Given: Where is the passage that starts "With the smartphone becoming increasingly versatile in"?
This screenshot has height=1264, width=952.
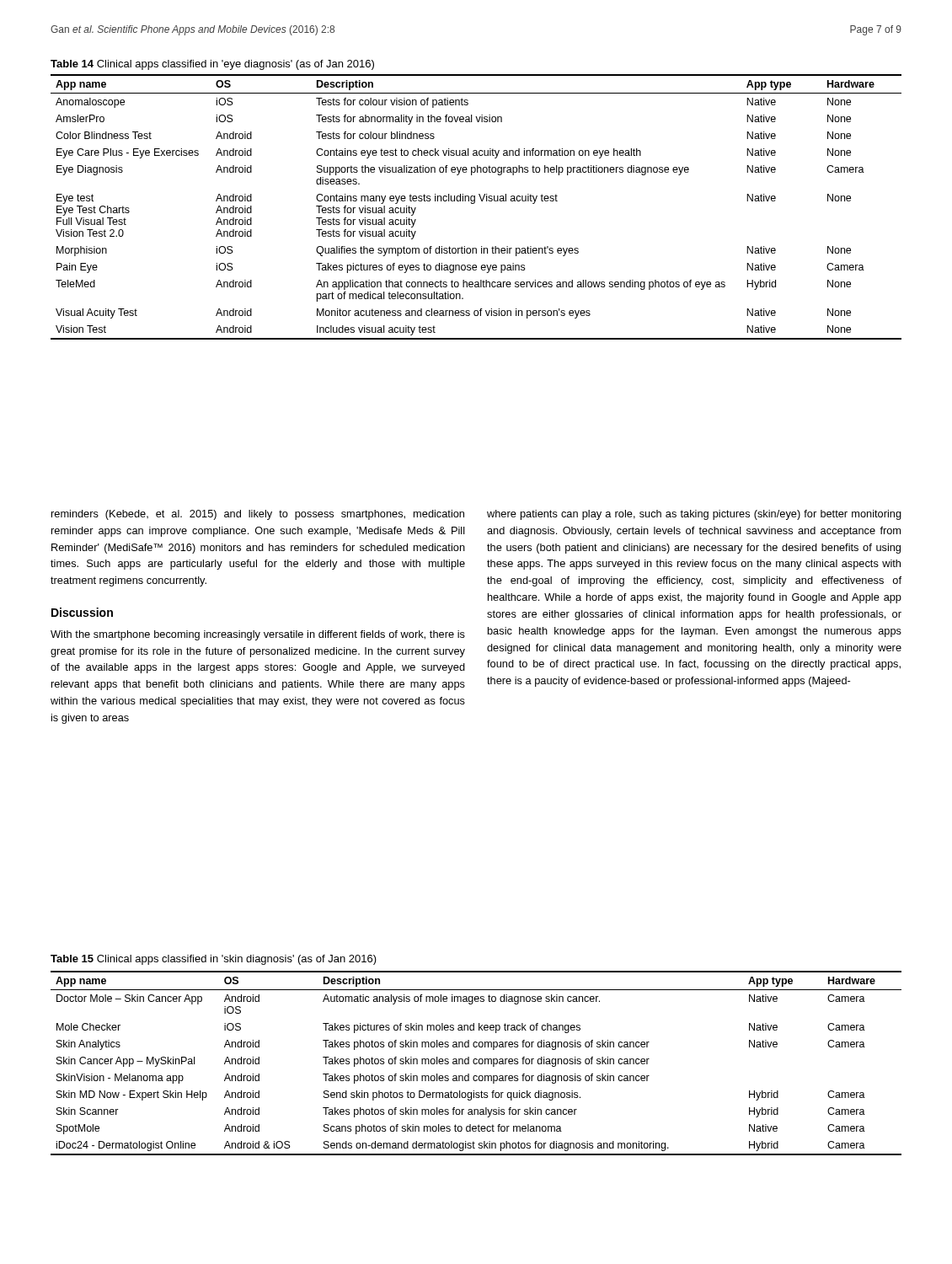Looking at the screenshot, I should point(258,676).
